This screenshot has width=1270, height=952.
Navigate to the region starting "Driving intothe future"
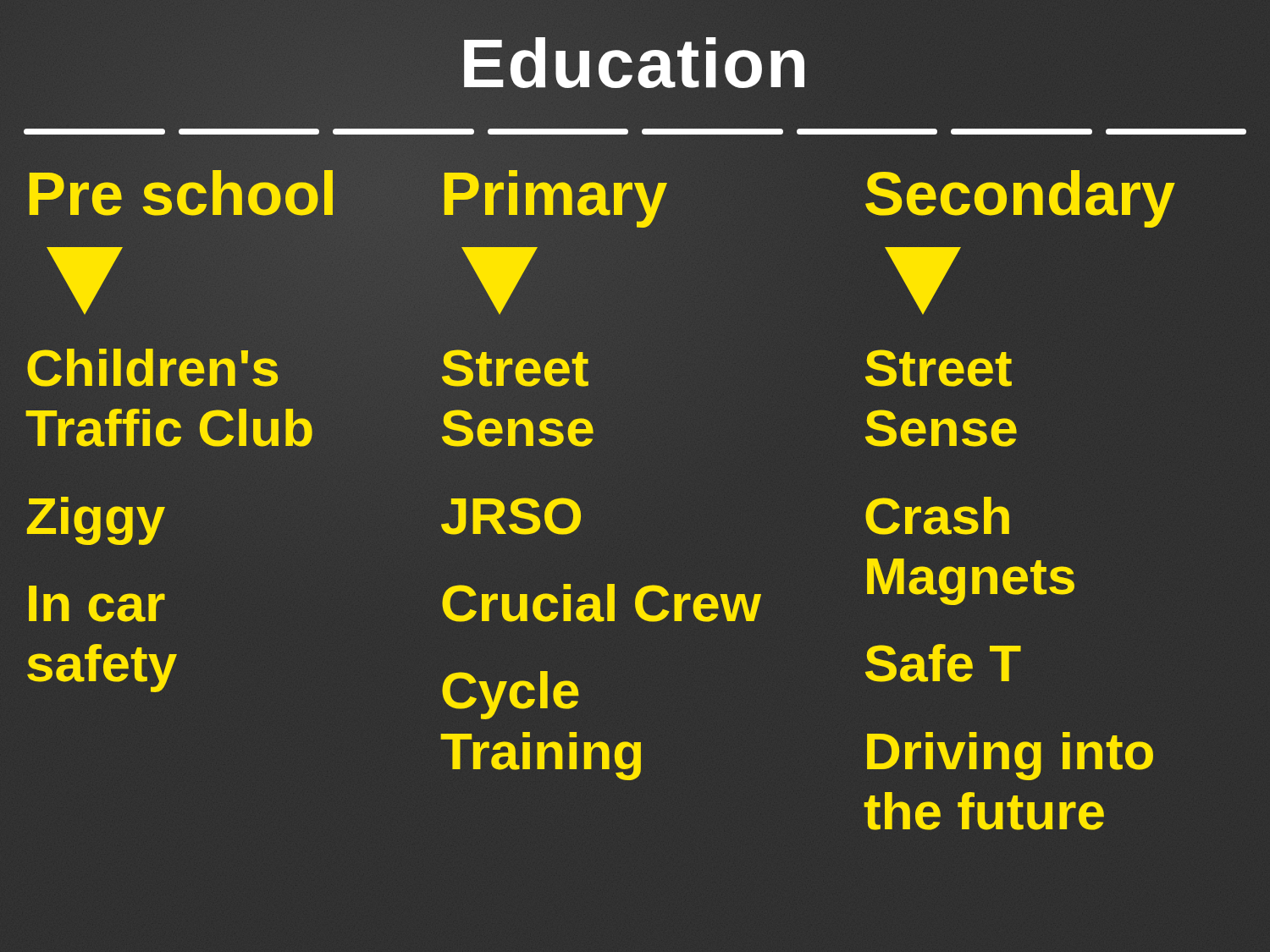tap(1009, 781)
